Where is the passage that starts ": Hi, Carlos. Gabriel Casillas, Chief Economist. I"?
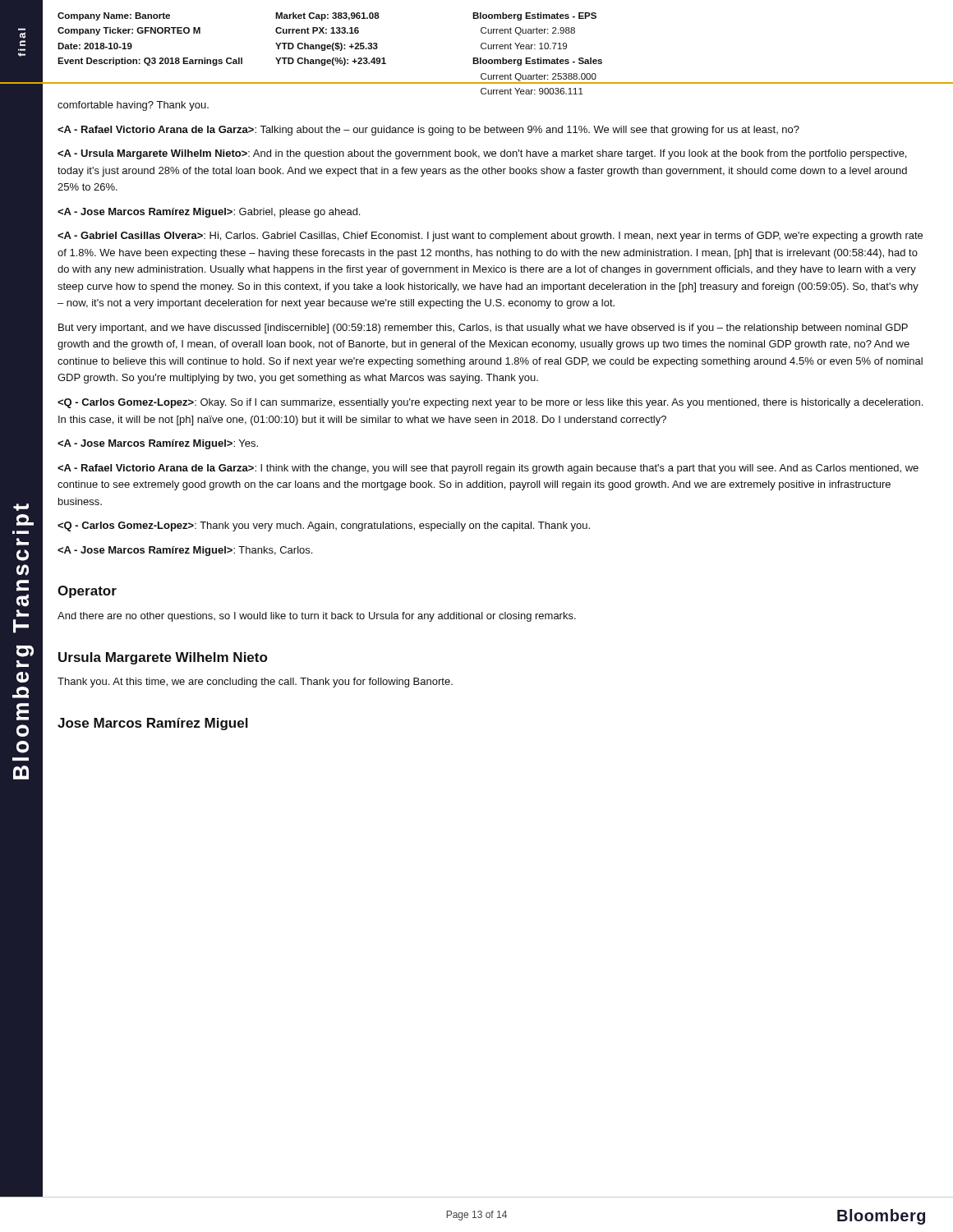Screen dimensions: 1232x953 pos(490,269)
